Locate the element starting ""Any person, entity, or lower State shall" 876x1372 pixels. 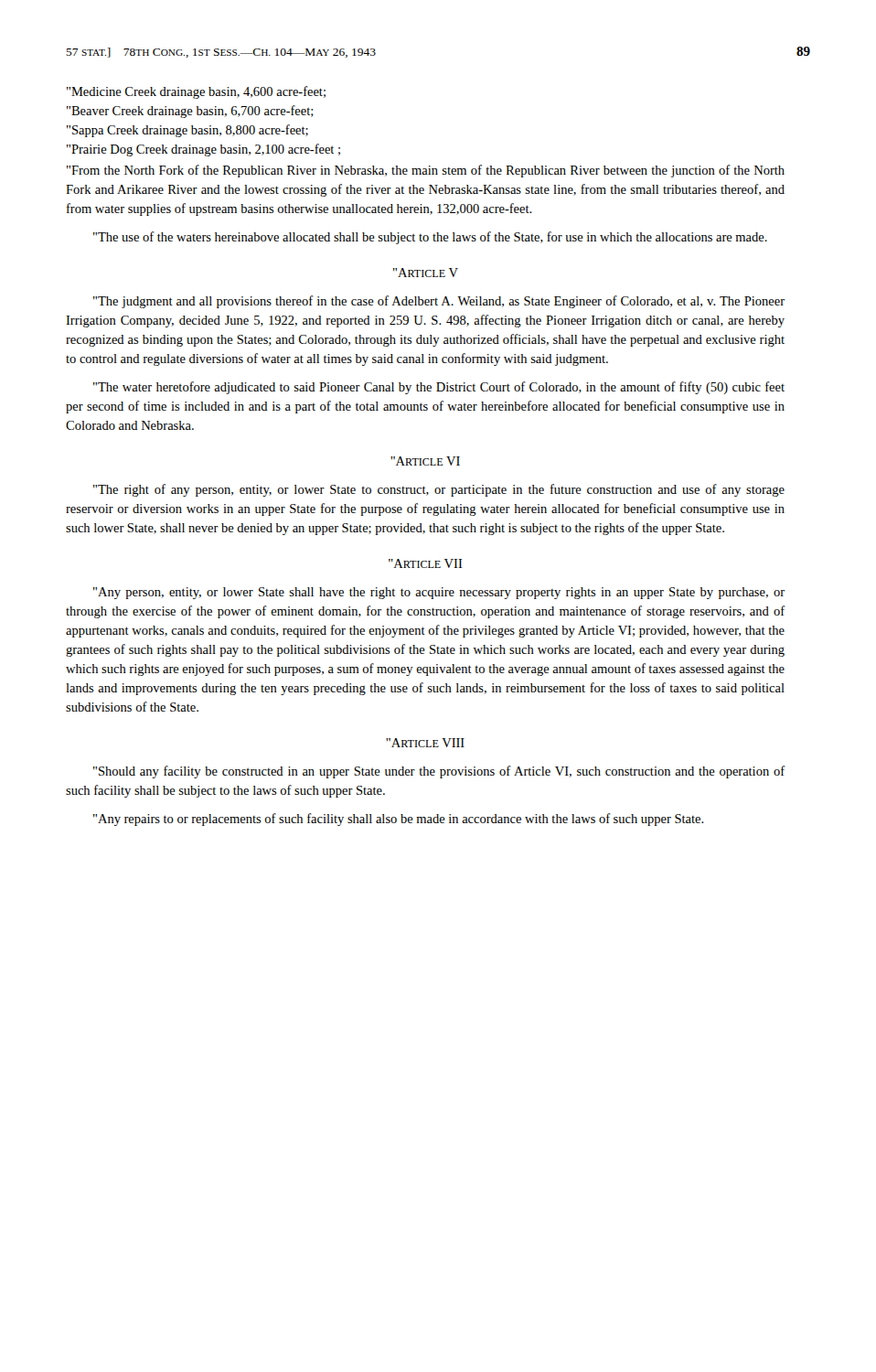coord(425,650)
